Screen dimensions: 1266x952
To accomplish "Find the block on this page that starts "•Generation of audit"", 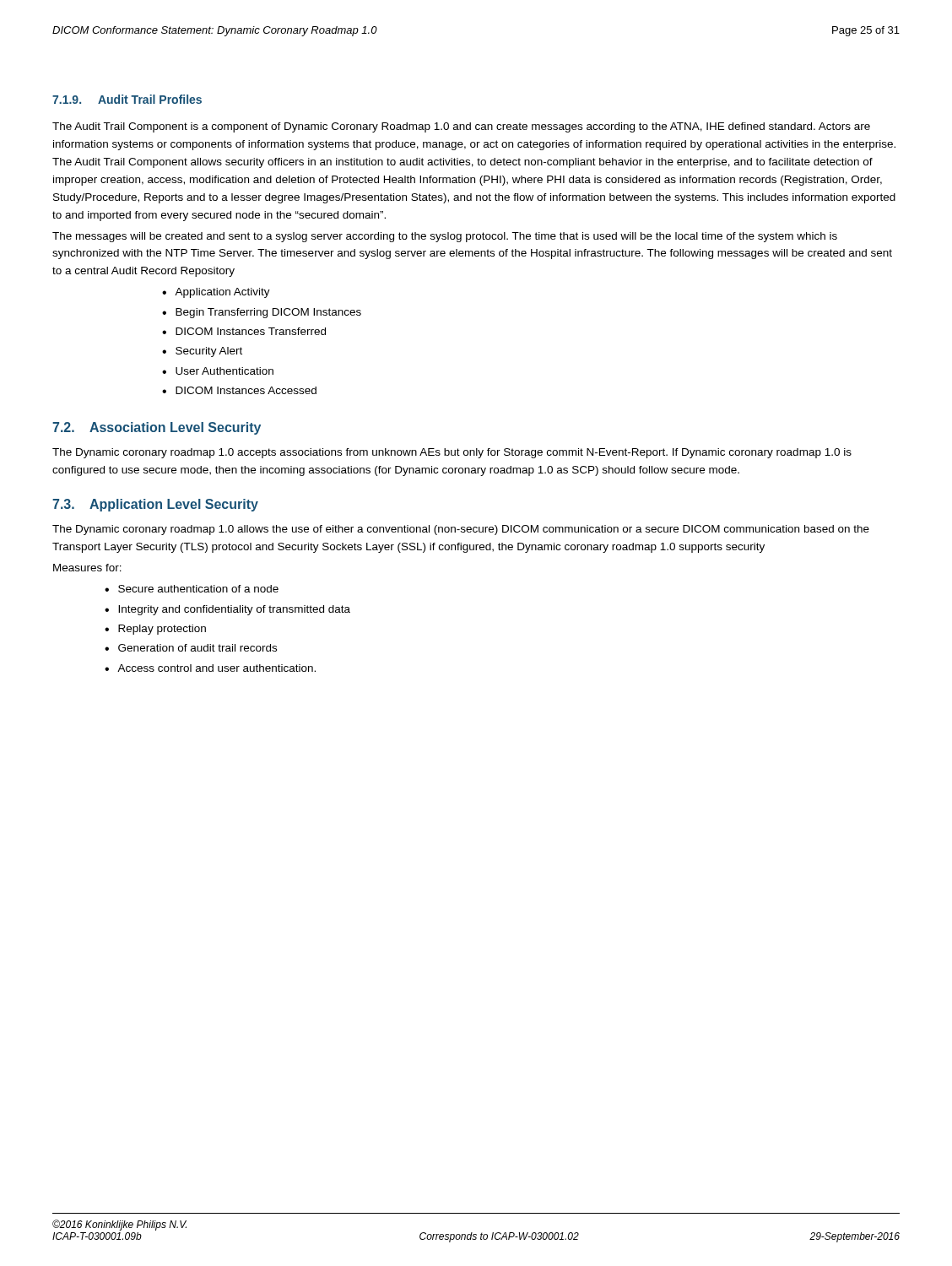I will click(191, 650).
